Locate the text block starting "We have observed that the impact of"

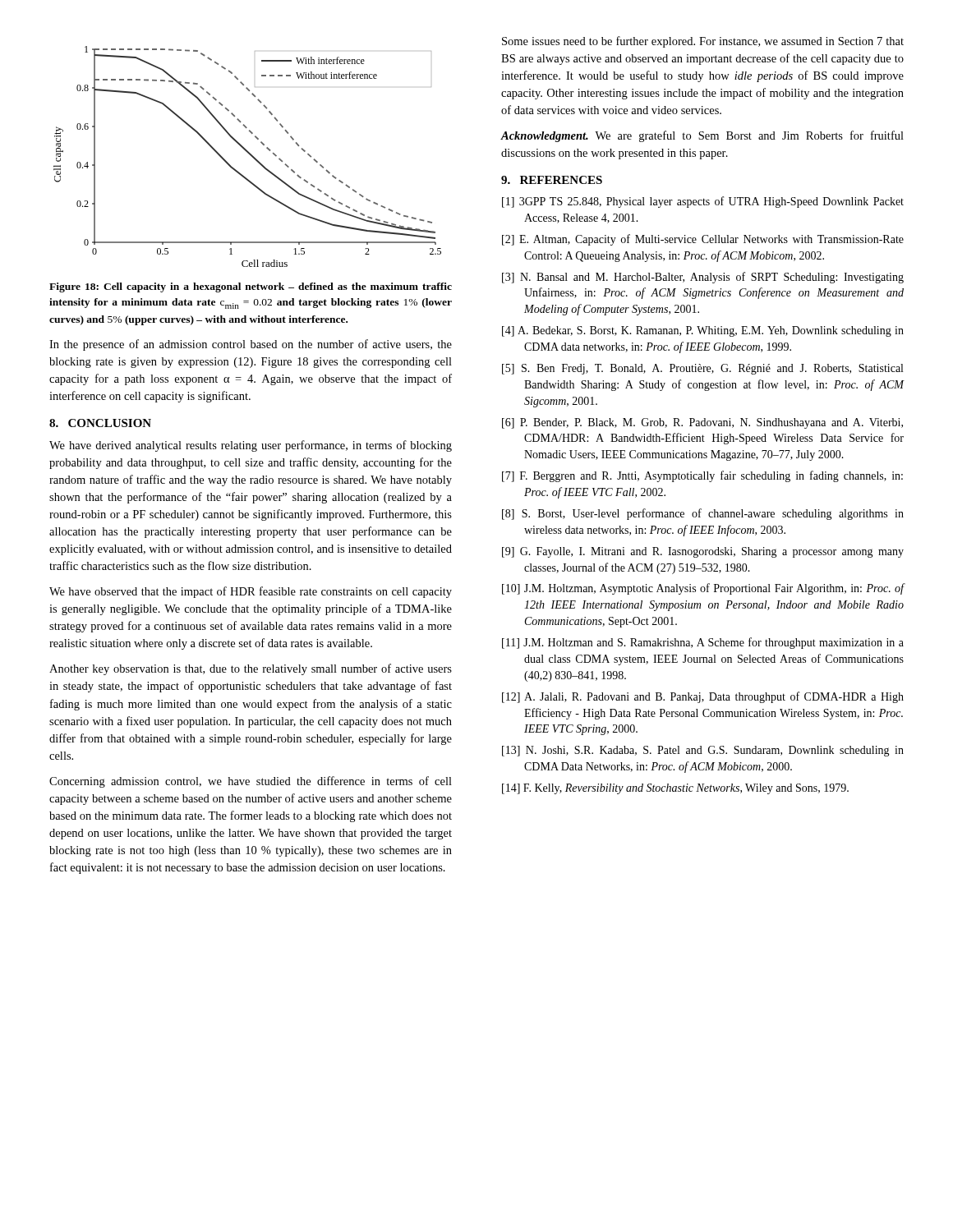pyautogui.click(x=251, y=618)
